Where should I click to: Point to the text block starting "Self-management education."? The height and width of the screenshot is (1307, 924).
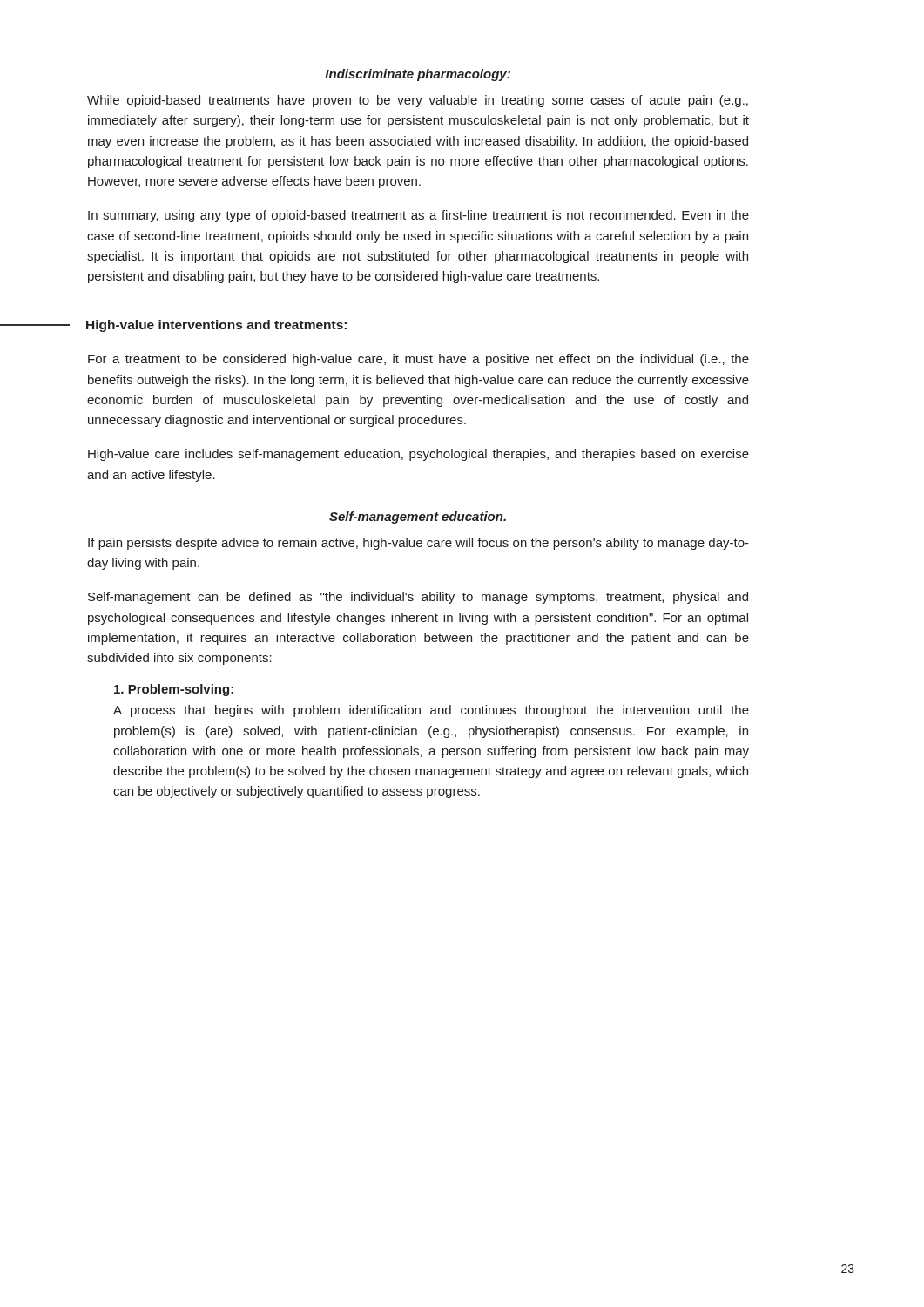[x=418, y=516]
